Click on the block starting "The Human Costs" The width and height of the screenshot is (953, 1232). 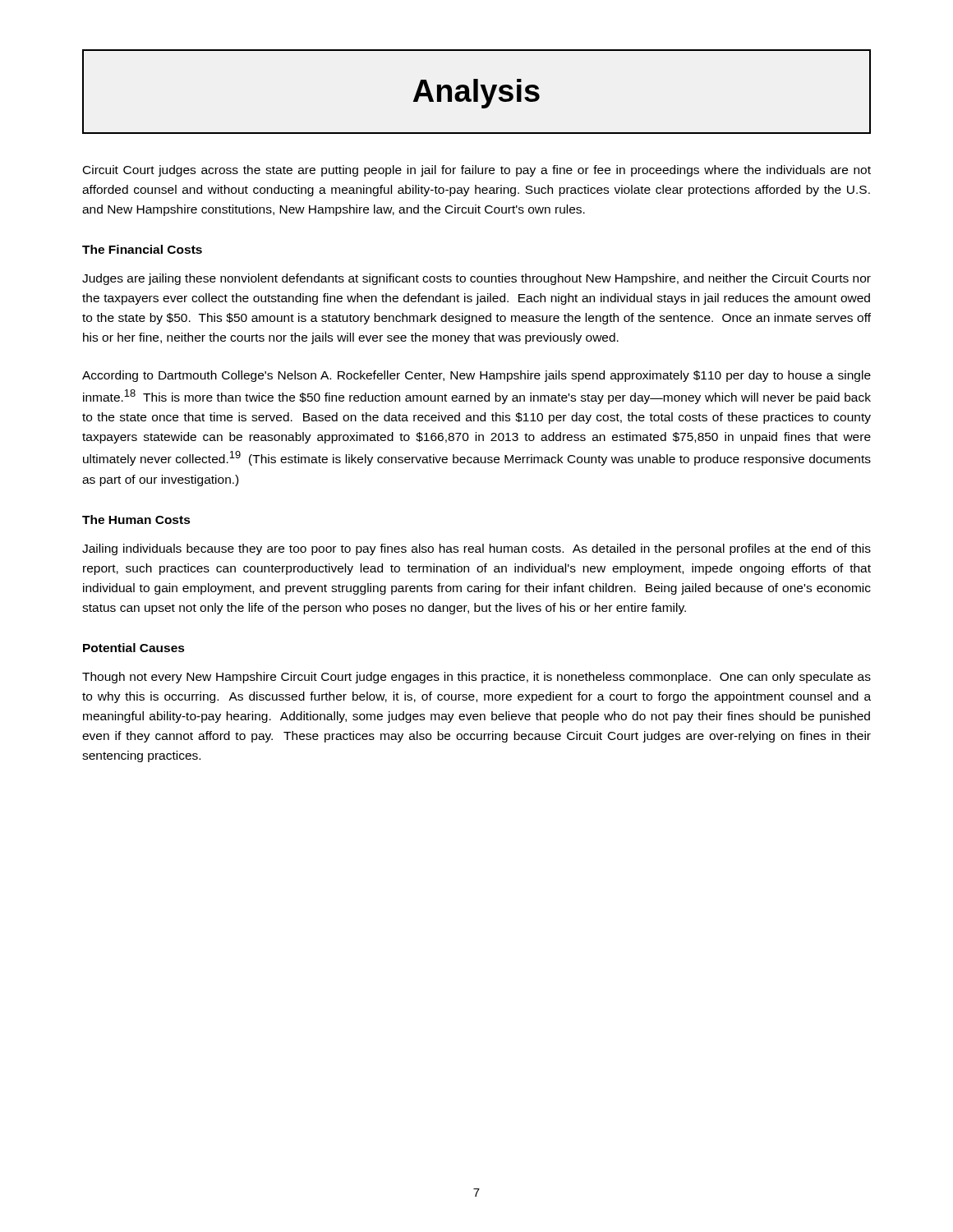[136, 519]
